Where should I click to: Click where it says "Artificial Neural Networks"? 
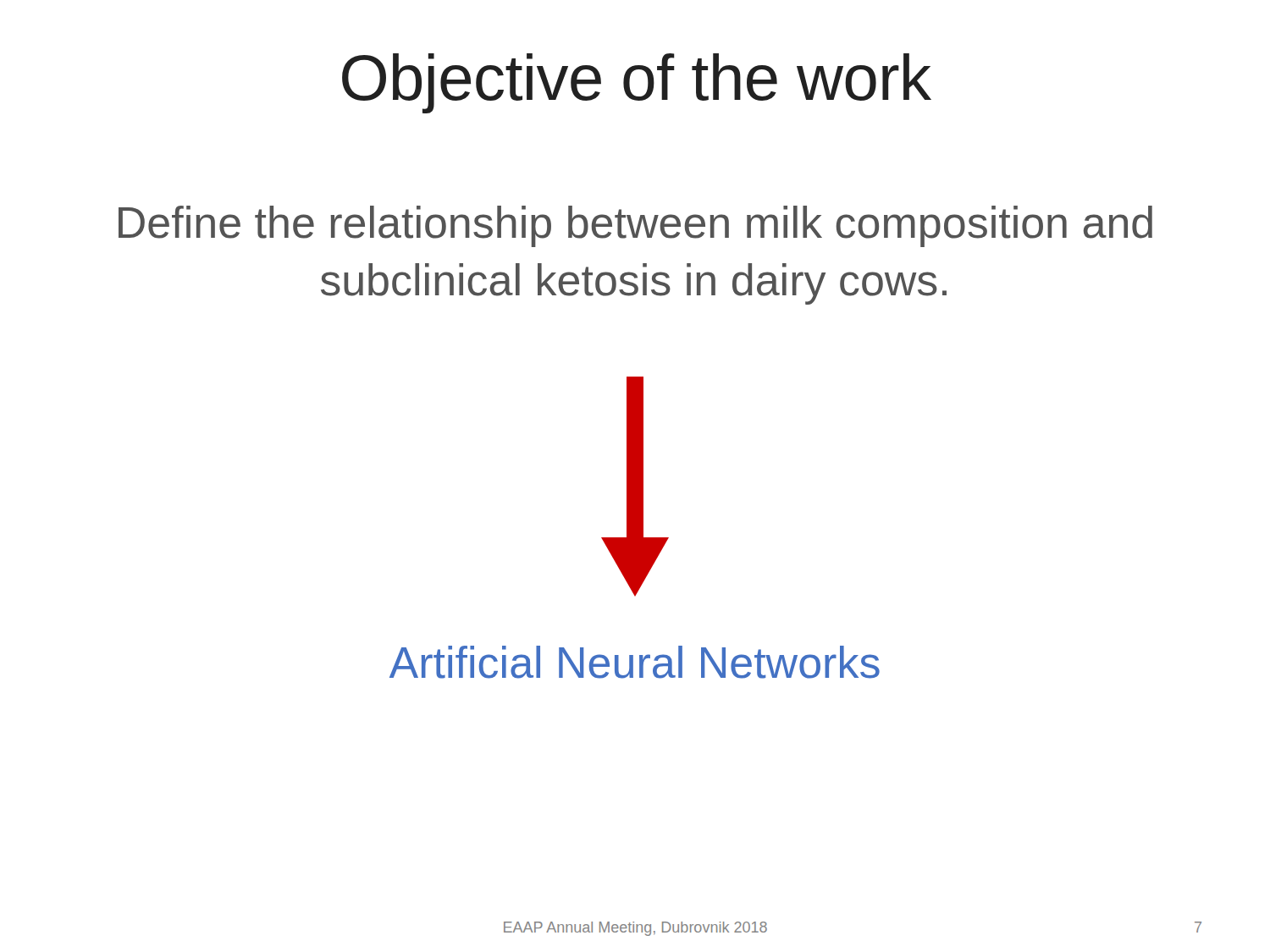[x=635, y=663]
